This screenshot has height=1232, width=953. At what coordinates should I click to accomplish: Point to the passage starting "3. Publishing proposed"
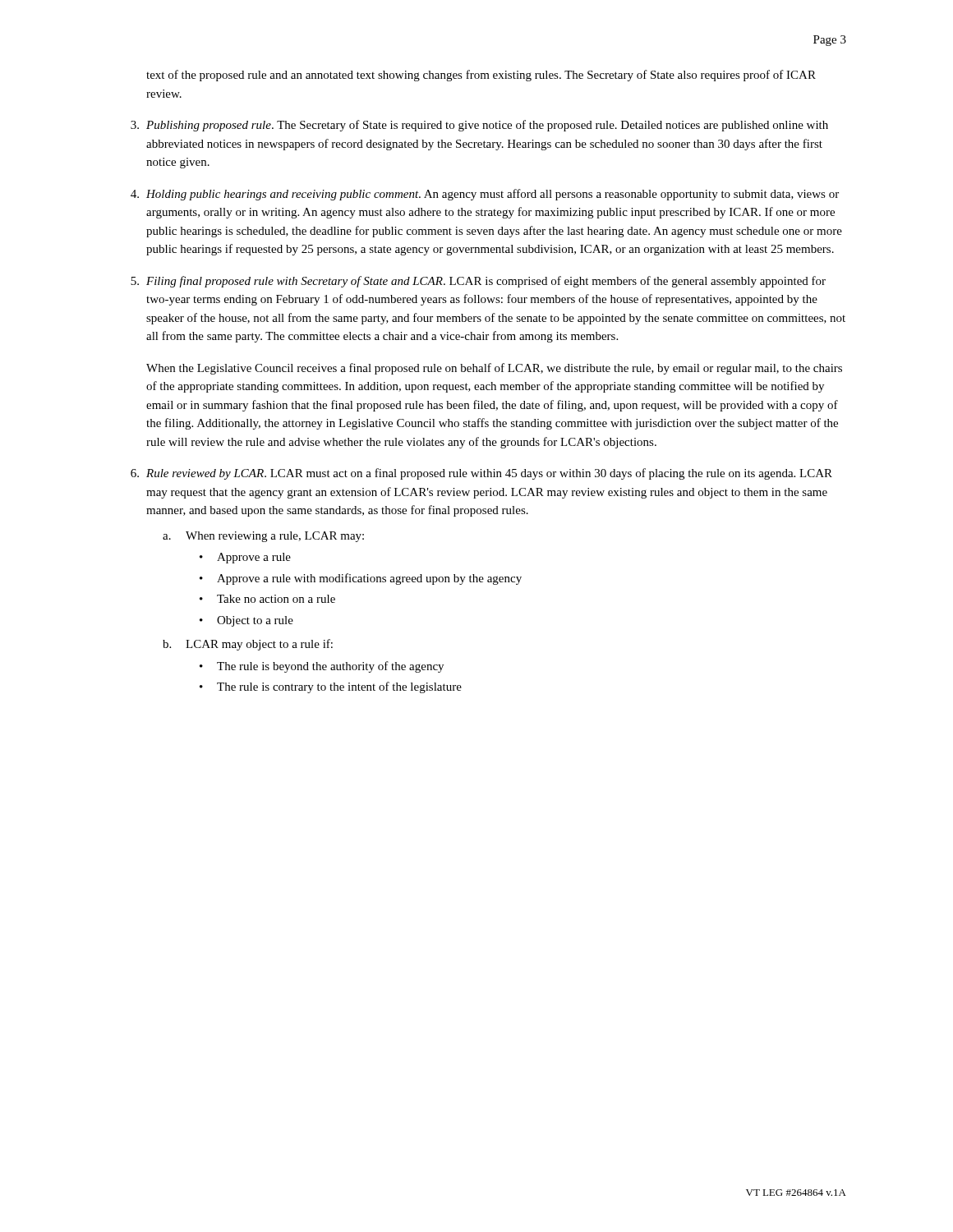pyautogui.click(x=476, y=144)
